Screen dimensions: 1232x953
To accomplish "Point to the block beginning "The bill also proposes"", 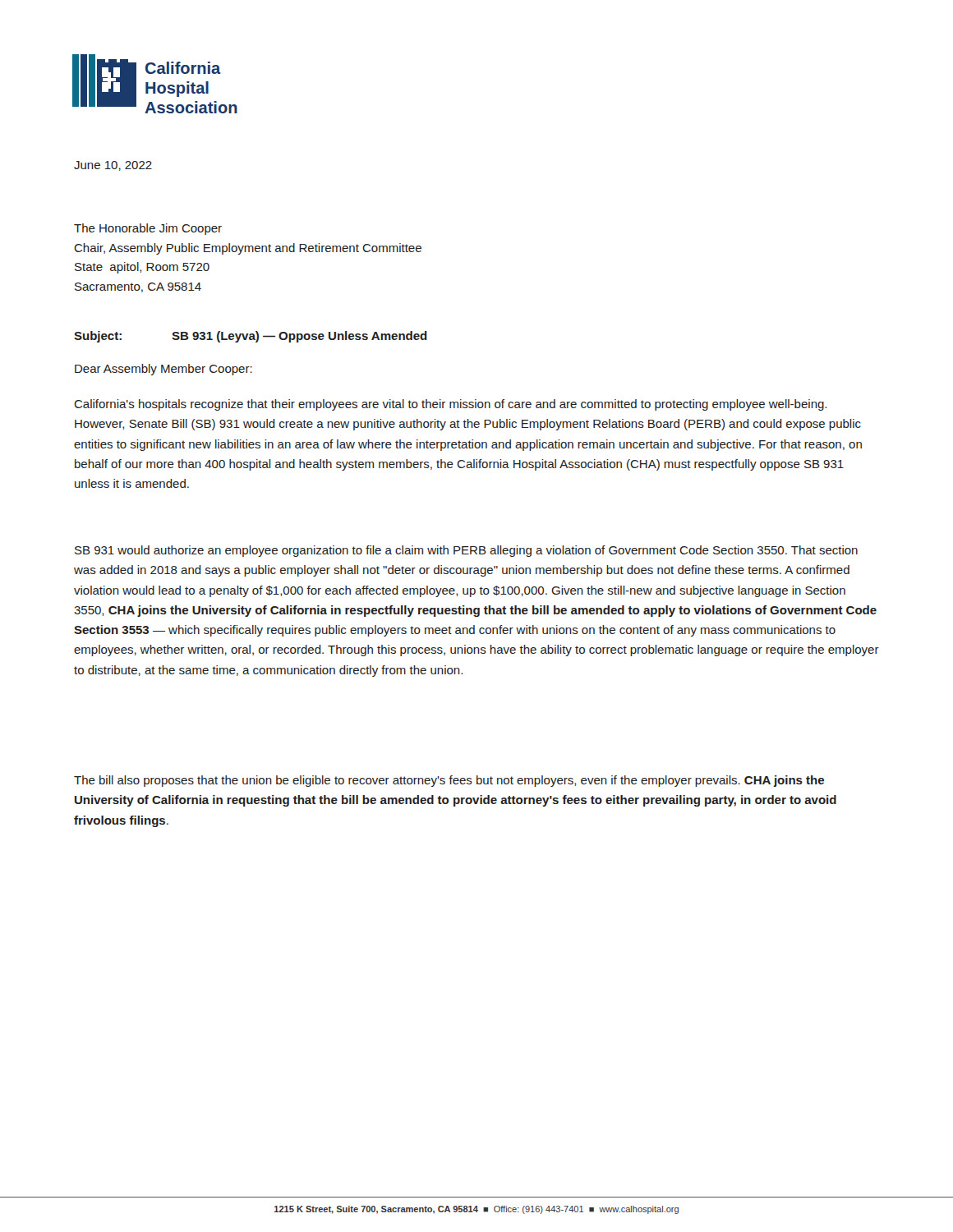I will click(455, 800).
